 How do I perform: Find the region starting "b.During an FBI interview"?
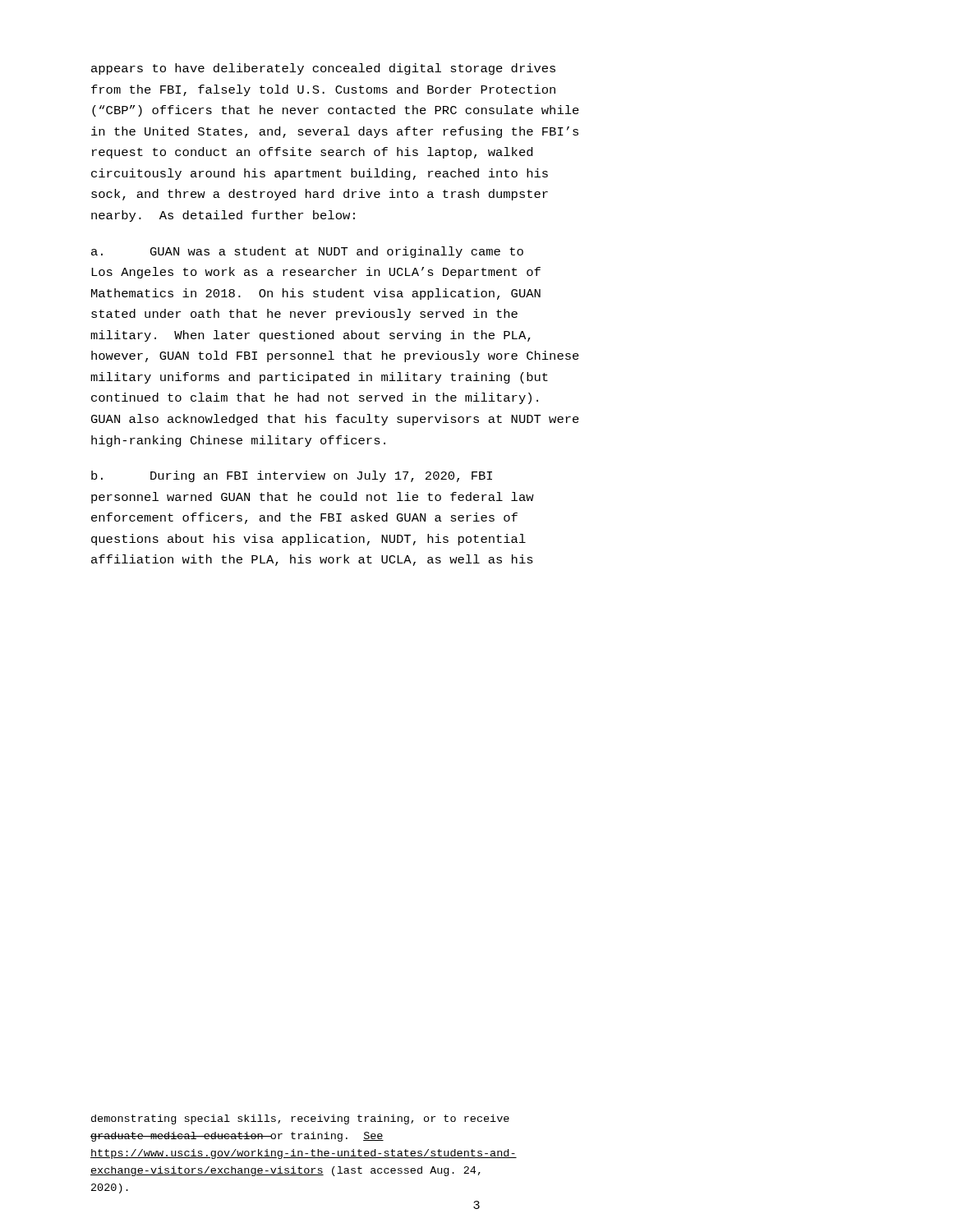pos(476,519)
